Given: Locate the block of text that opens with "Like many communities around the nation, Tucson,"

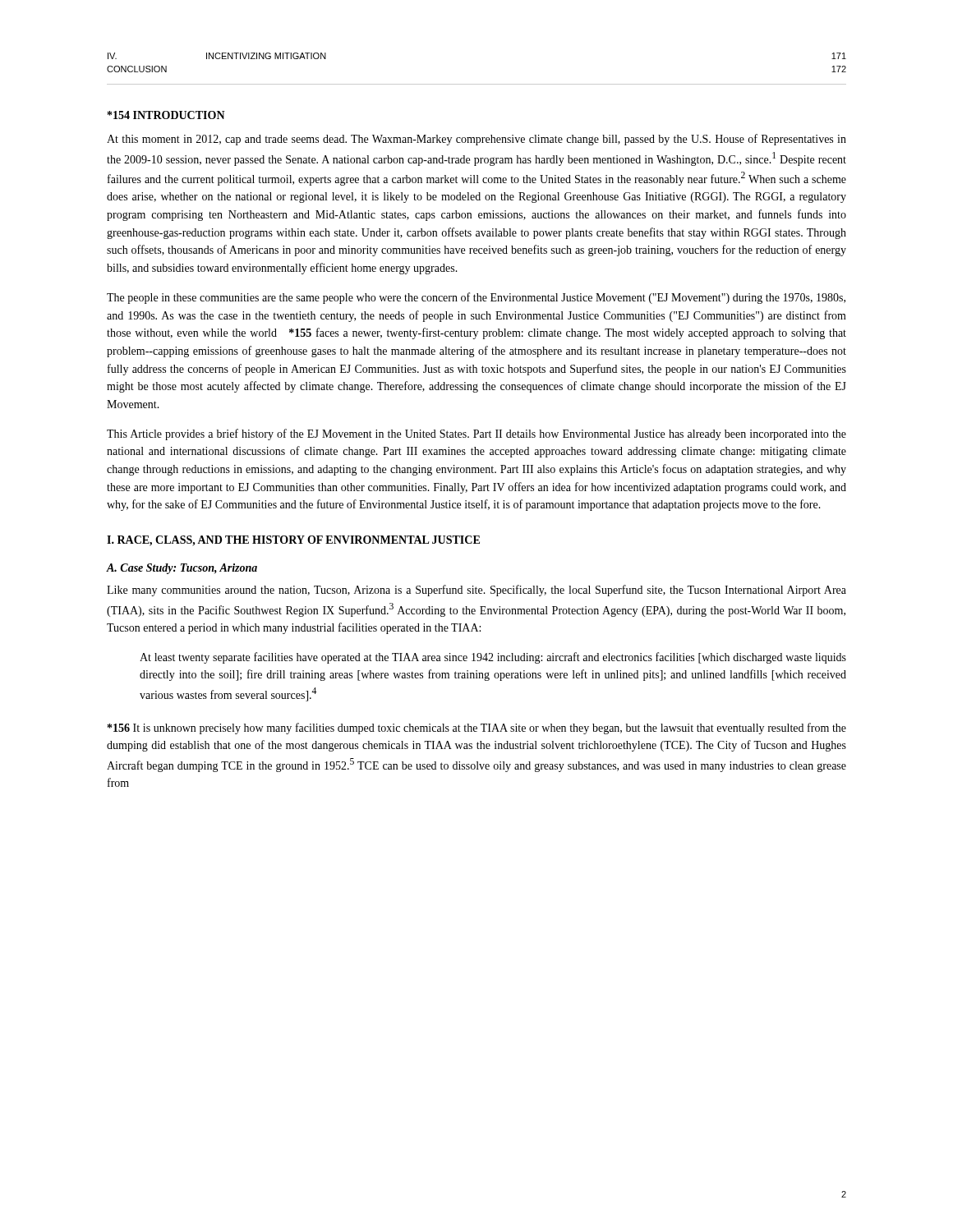Looking at the screenshot, I should tap(476, 609).
